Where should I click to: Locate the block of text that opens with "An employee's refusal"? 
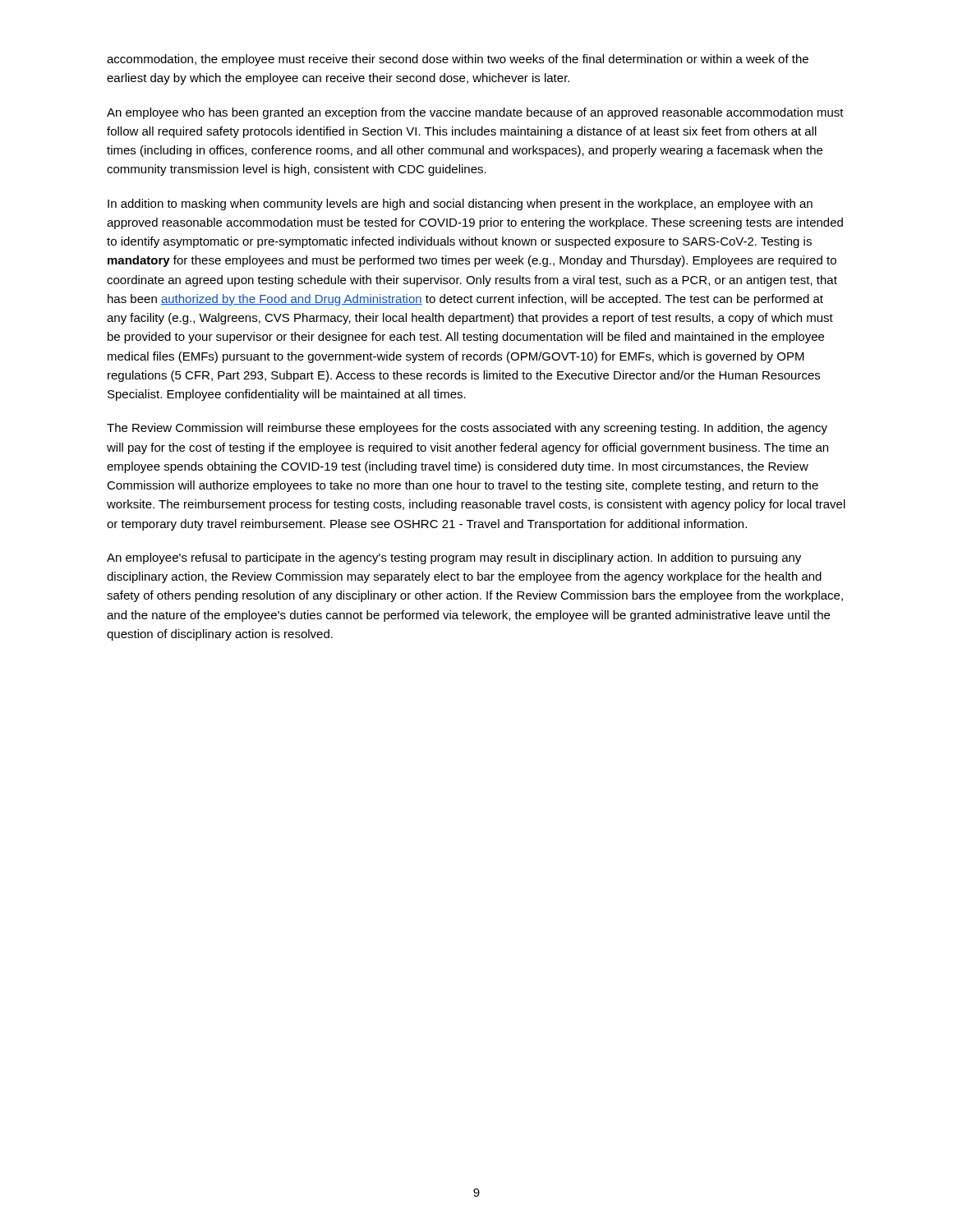pyautogui.click(x=475, y=595)
